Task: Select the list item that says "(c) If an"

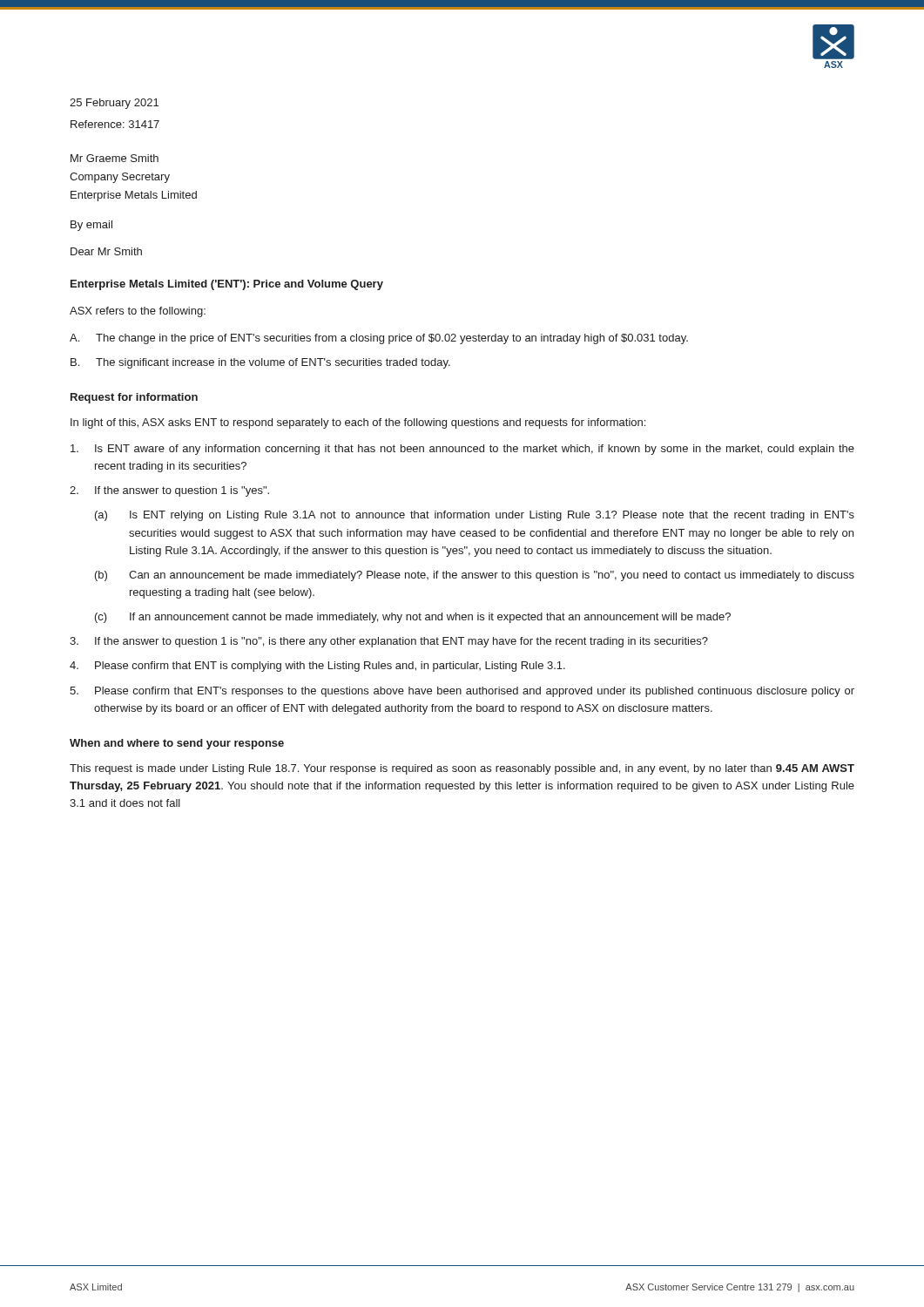Action: (474, 617)
